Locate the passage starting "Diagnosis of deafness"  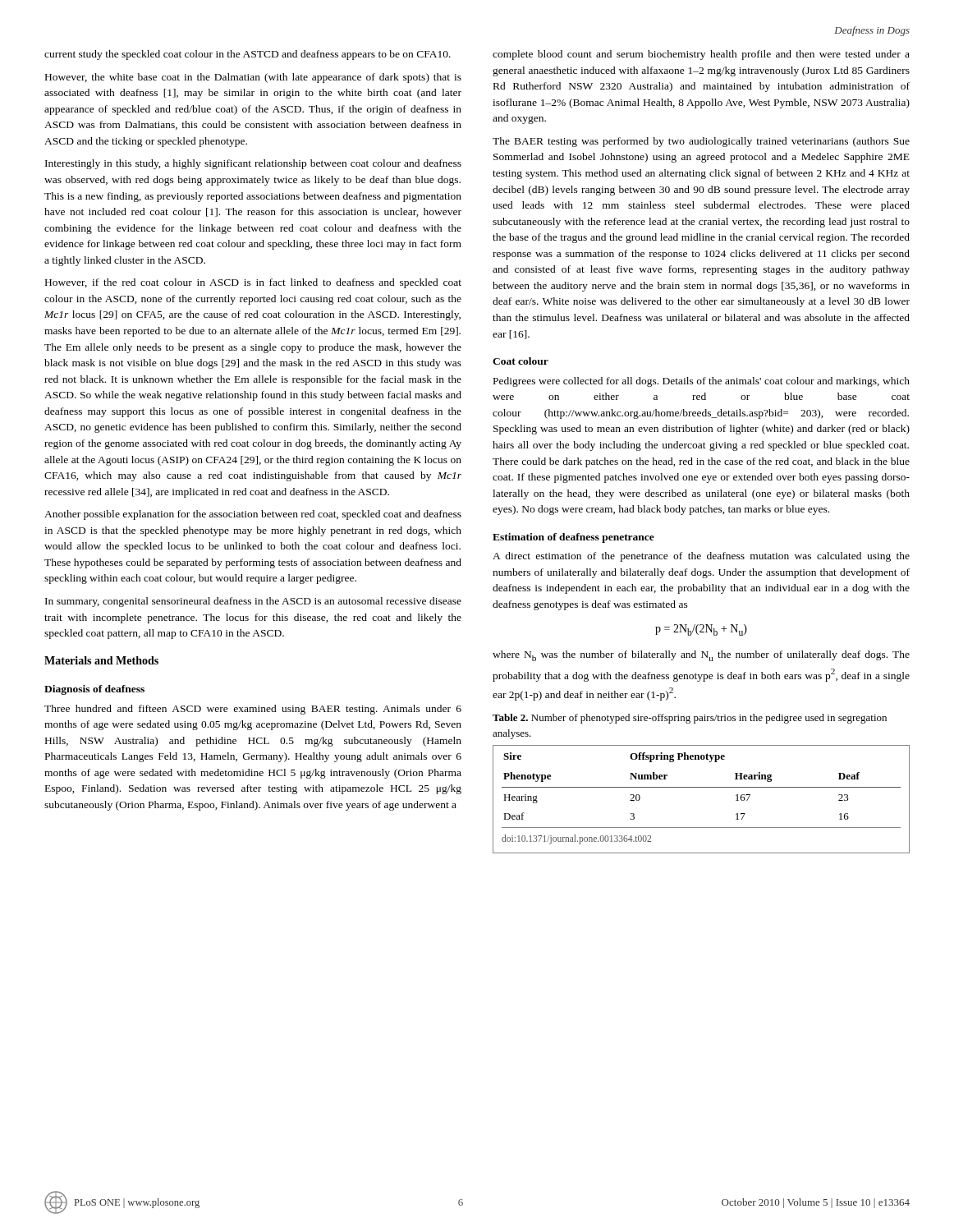95,689
